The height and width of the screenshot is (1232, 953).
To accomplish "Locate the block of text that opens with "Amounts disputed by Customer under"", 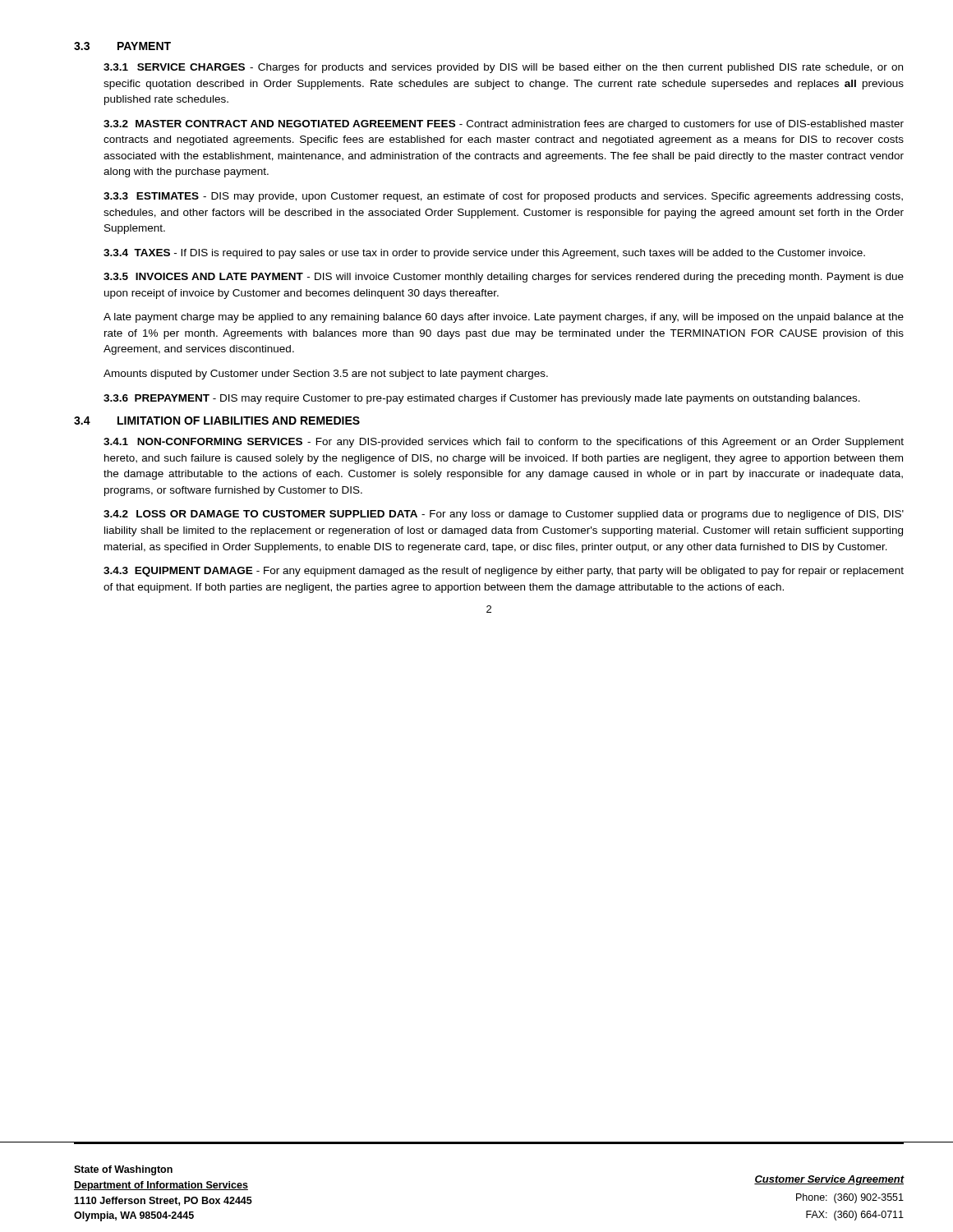I will click(x=326, y=373).
